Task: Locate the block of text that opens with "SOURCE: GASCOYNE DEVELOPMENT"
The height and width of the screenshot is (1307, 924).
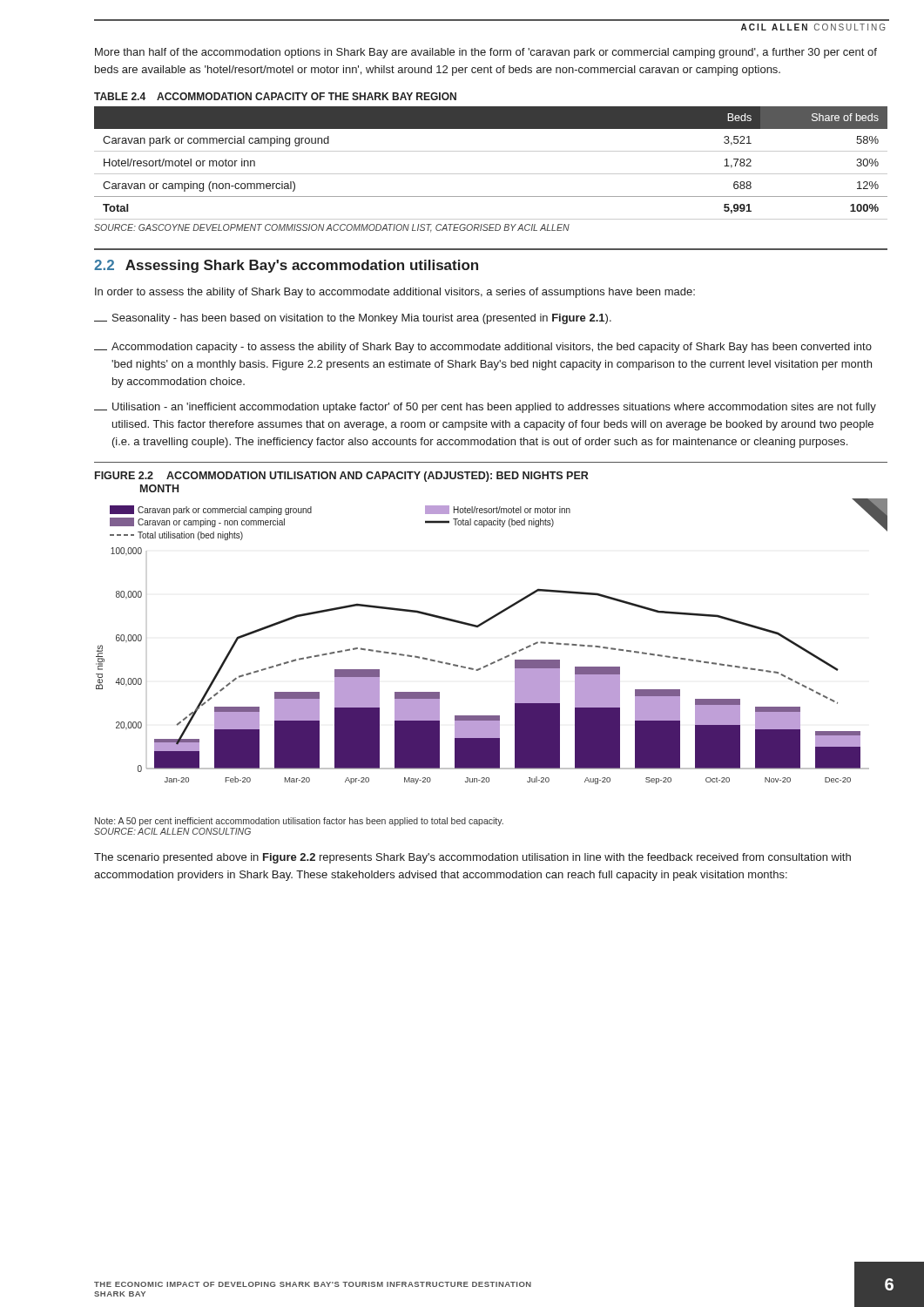Action: [x=332, y=228]
